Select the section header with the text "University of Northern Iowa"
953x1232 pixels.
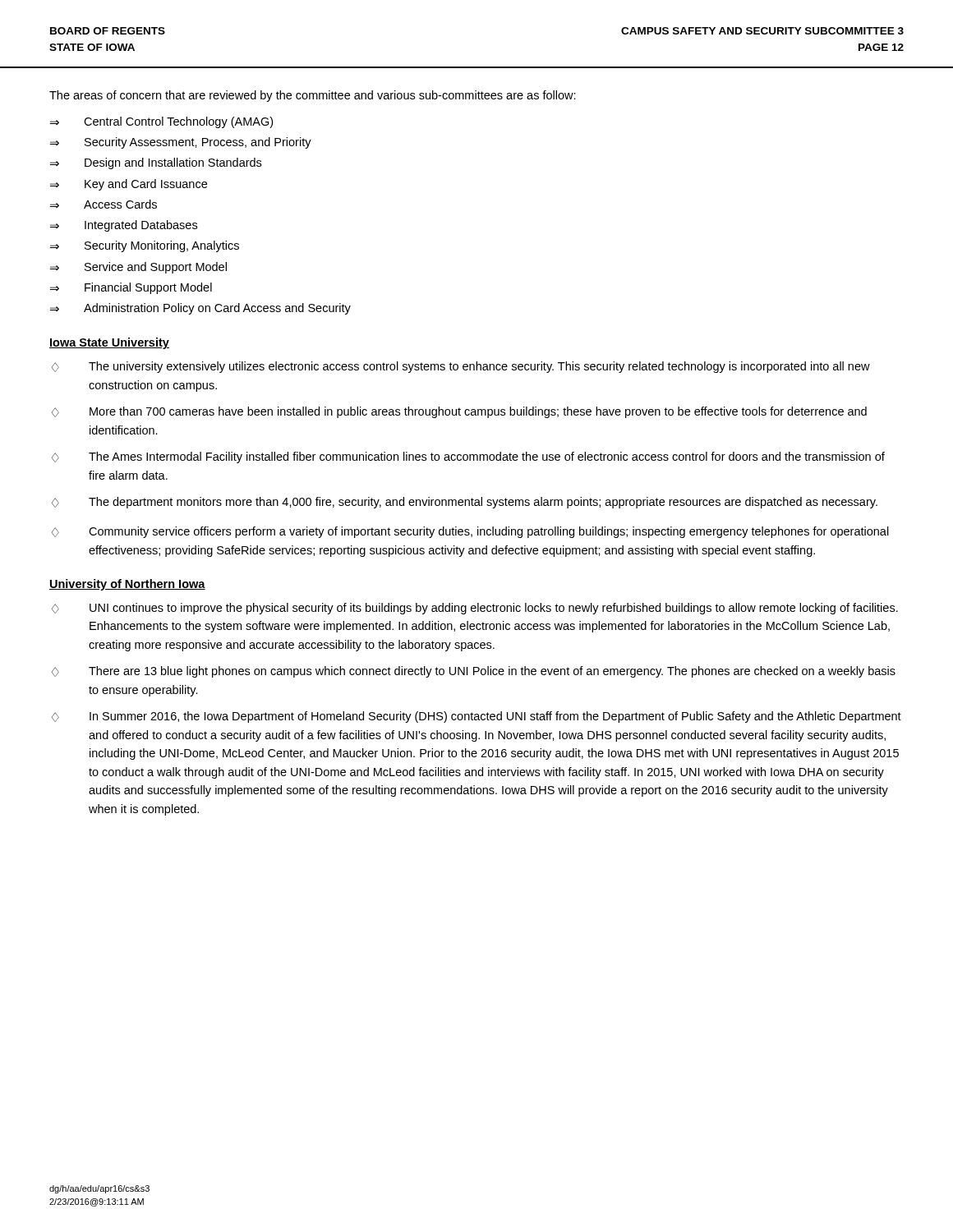point(127,584)
